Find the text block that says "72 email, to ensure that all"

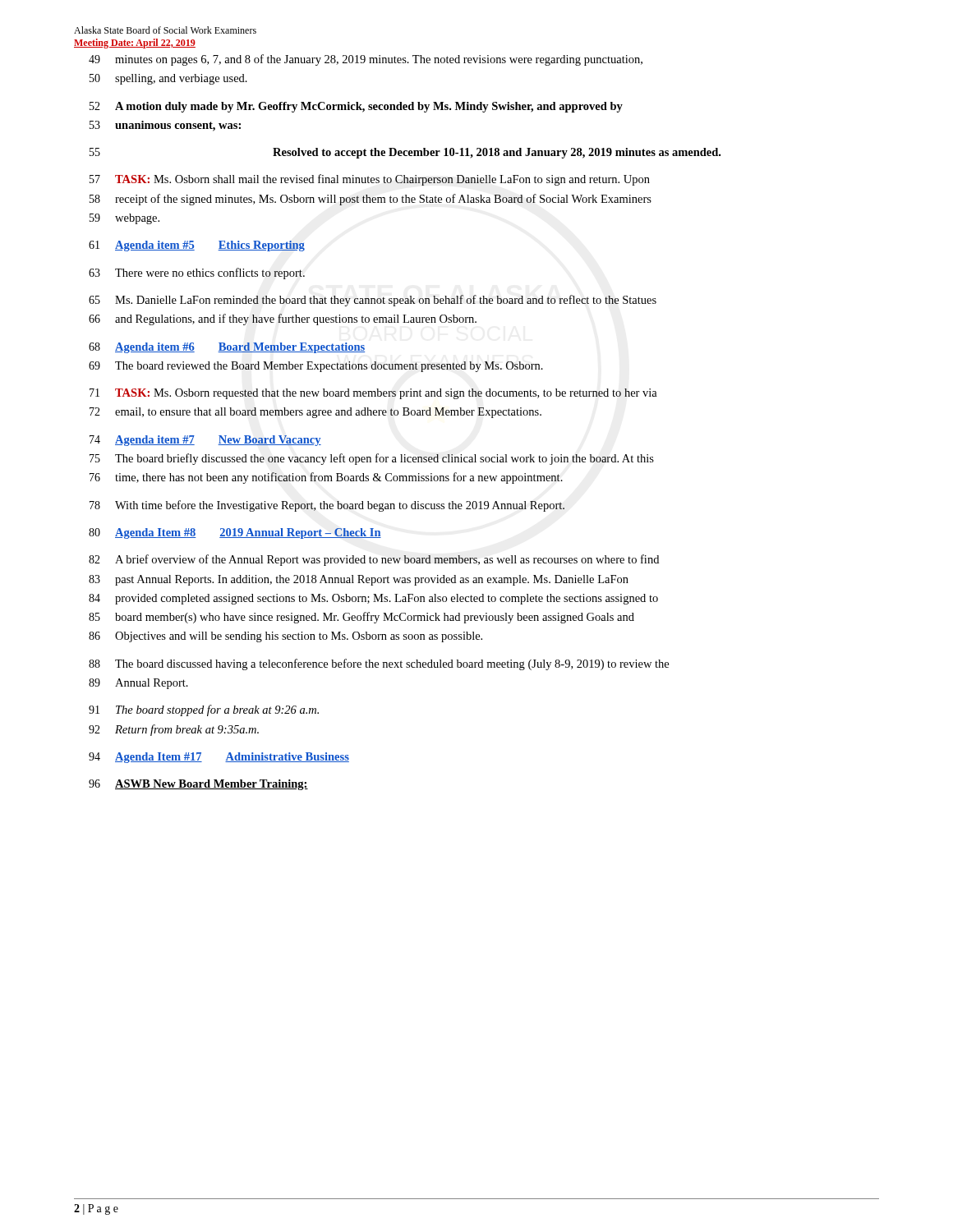[x=476, y=412]
